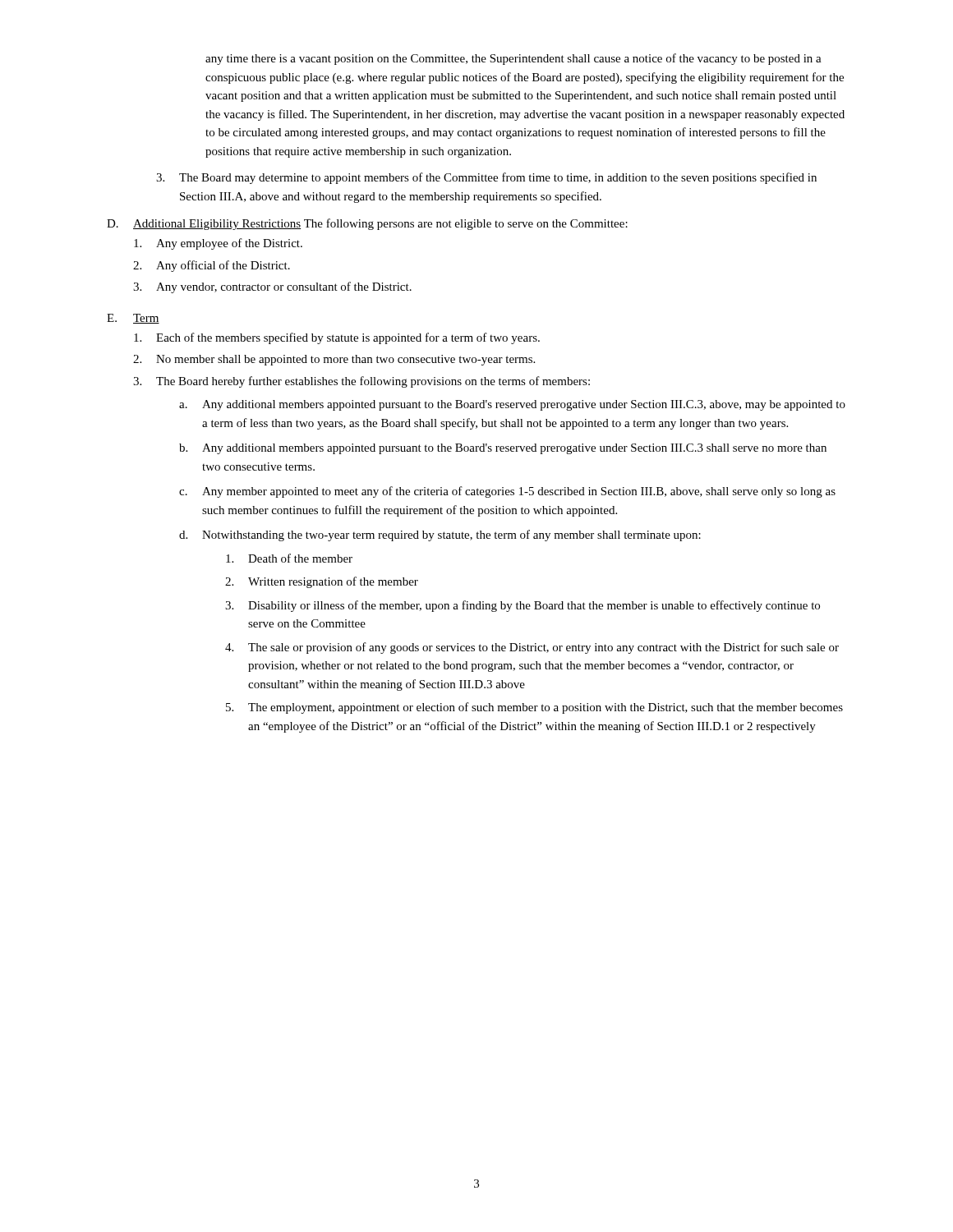Viewport: 953px width, 1232px height.
Task: Locate the block of text that opens with "3. The Board hereby further"
Action: coord(361,382)
